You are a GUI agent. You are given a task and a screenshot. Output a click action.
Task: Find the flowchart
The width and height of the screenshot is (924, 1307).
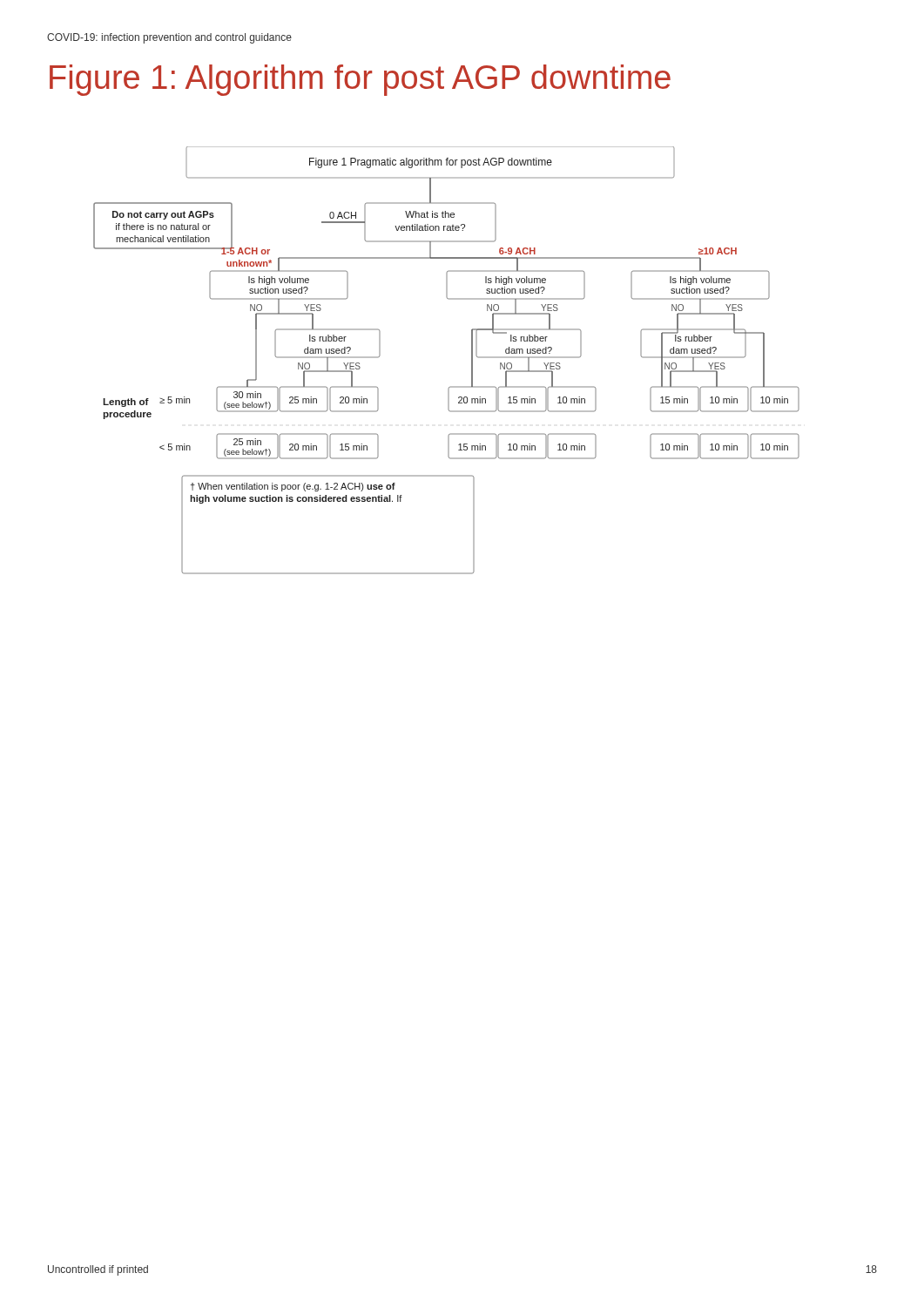pyautogui.click(x=462, y=416)
